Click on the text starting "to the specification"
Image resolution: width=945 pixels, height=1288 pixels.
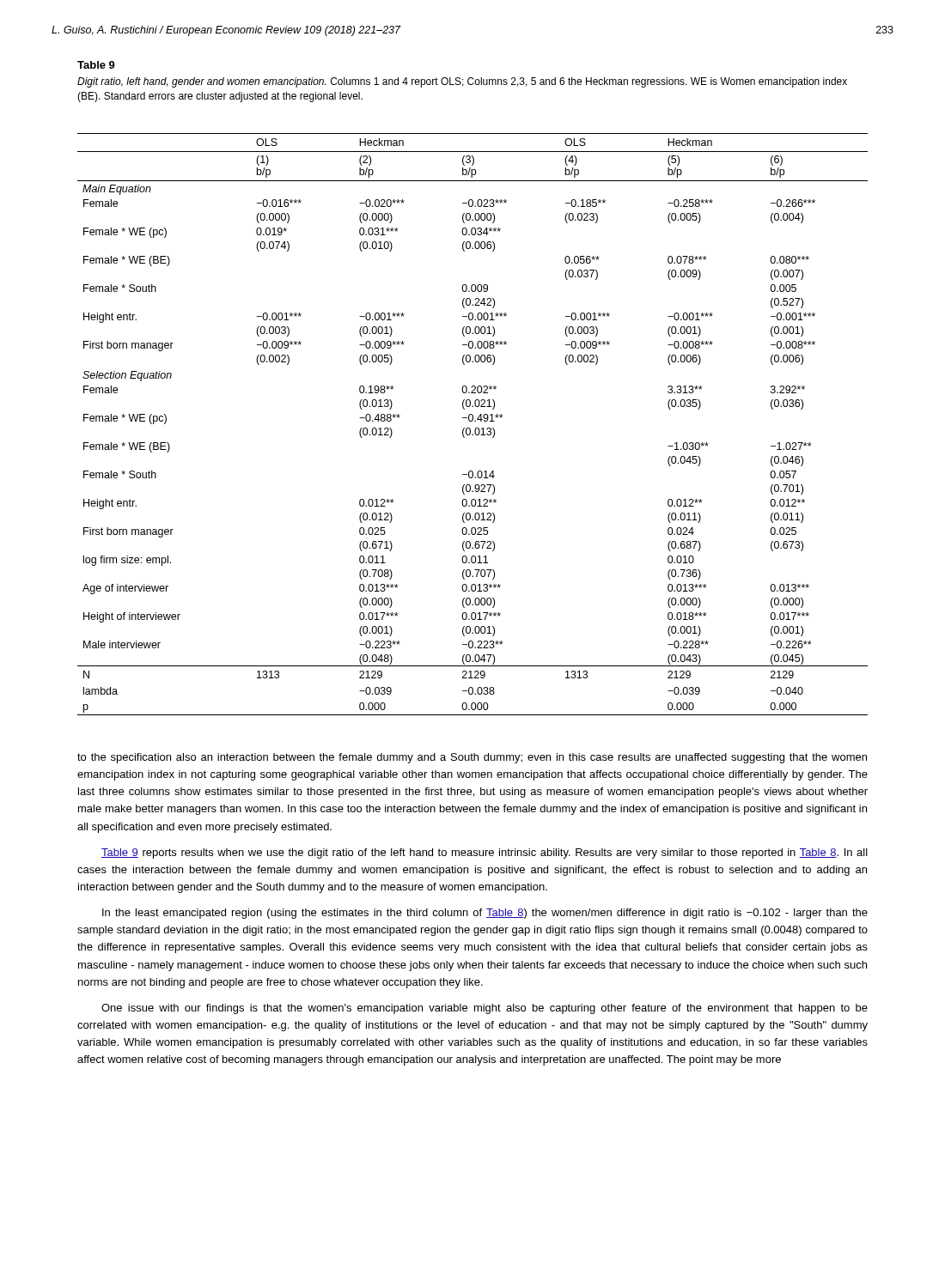point(472,909)
